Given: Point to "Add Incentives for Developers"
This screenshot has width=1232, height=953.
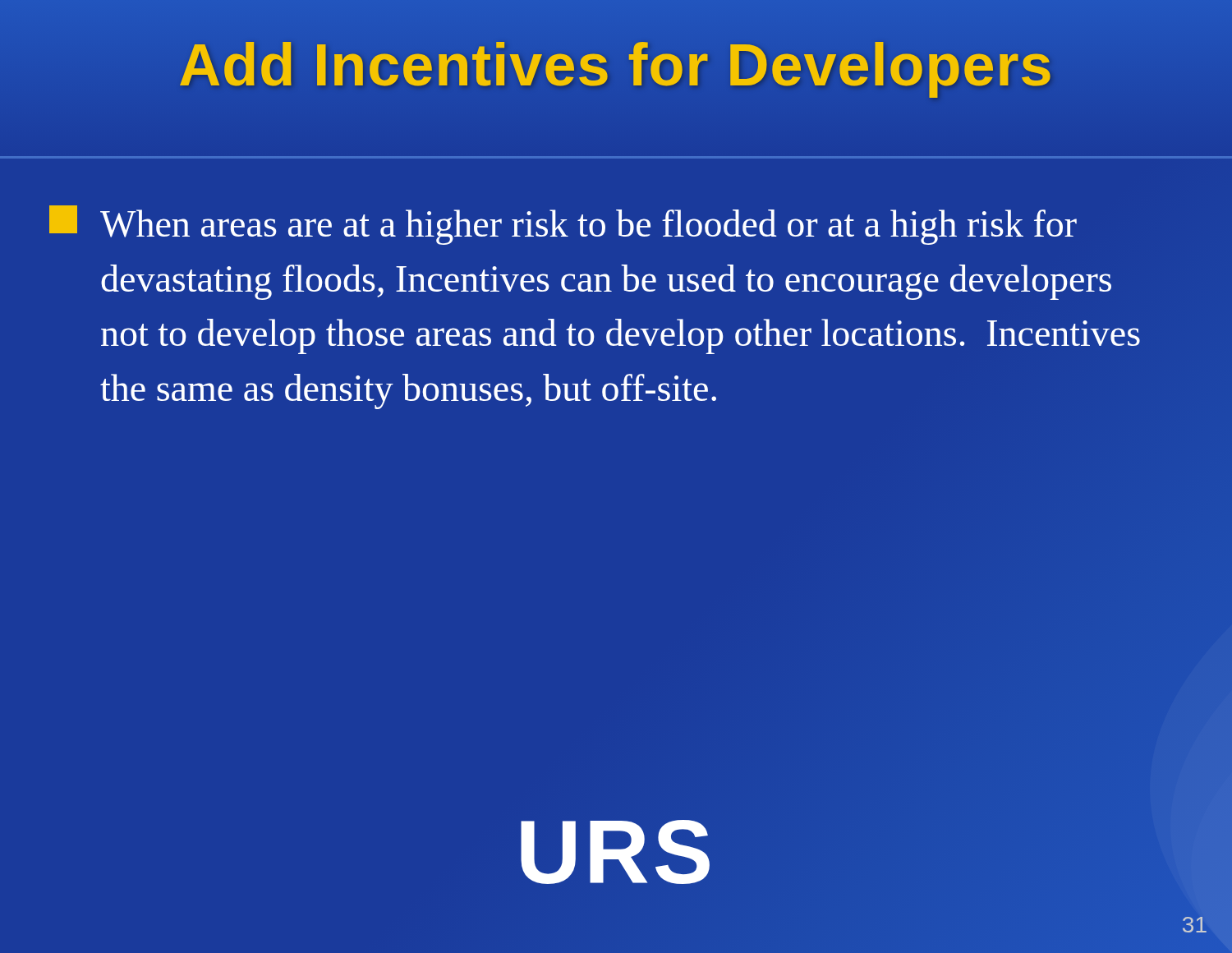Looking at the screenshot, I should [x=616, y=65].
